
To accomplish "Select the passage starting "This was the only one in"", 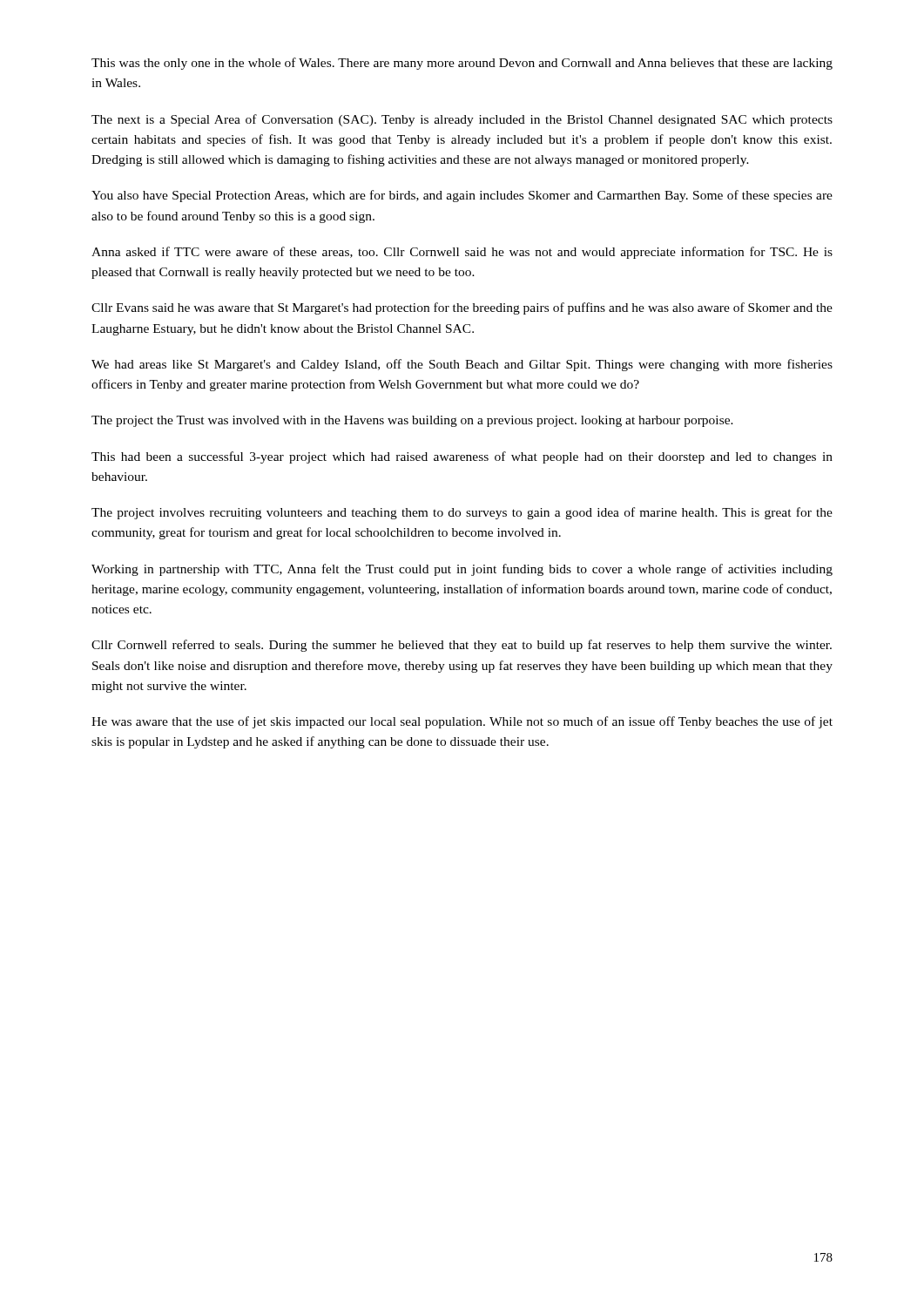I will click(x=462, y=72).
